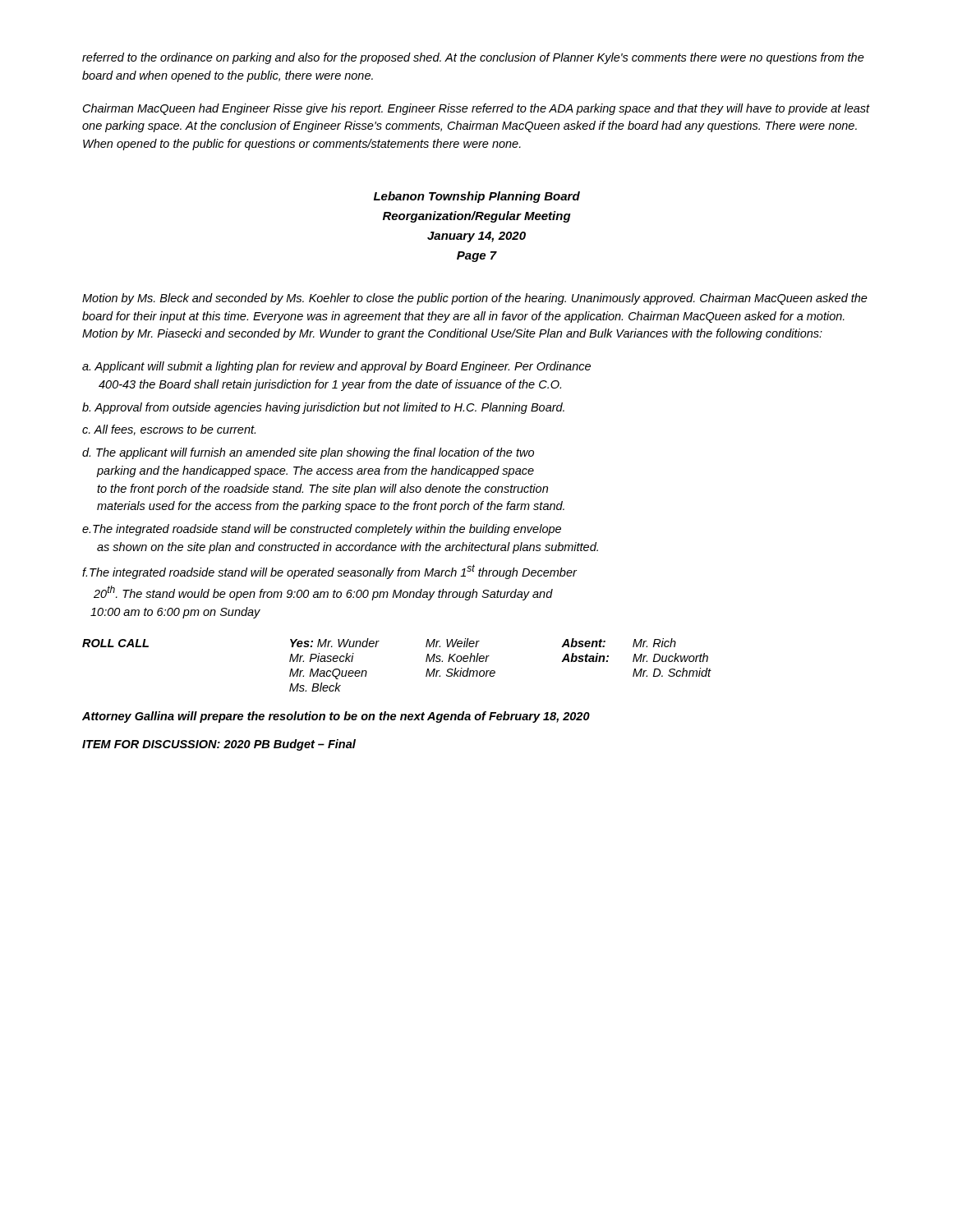Find the text starting "a. Applicant will"
The width and height of the screenshot is (953, 1232).
click(x=476, y=376)
